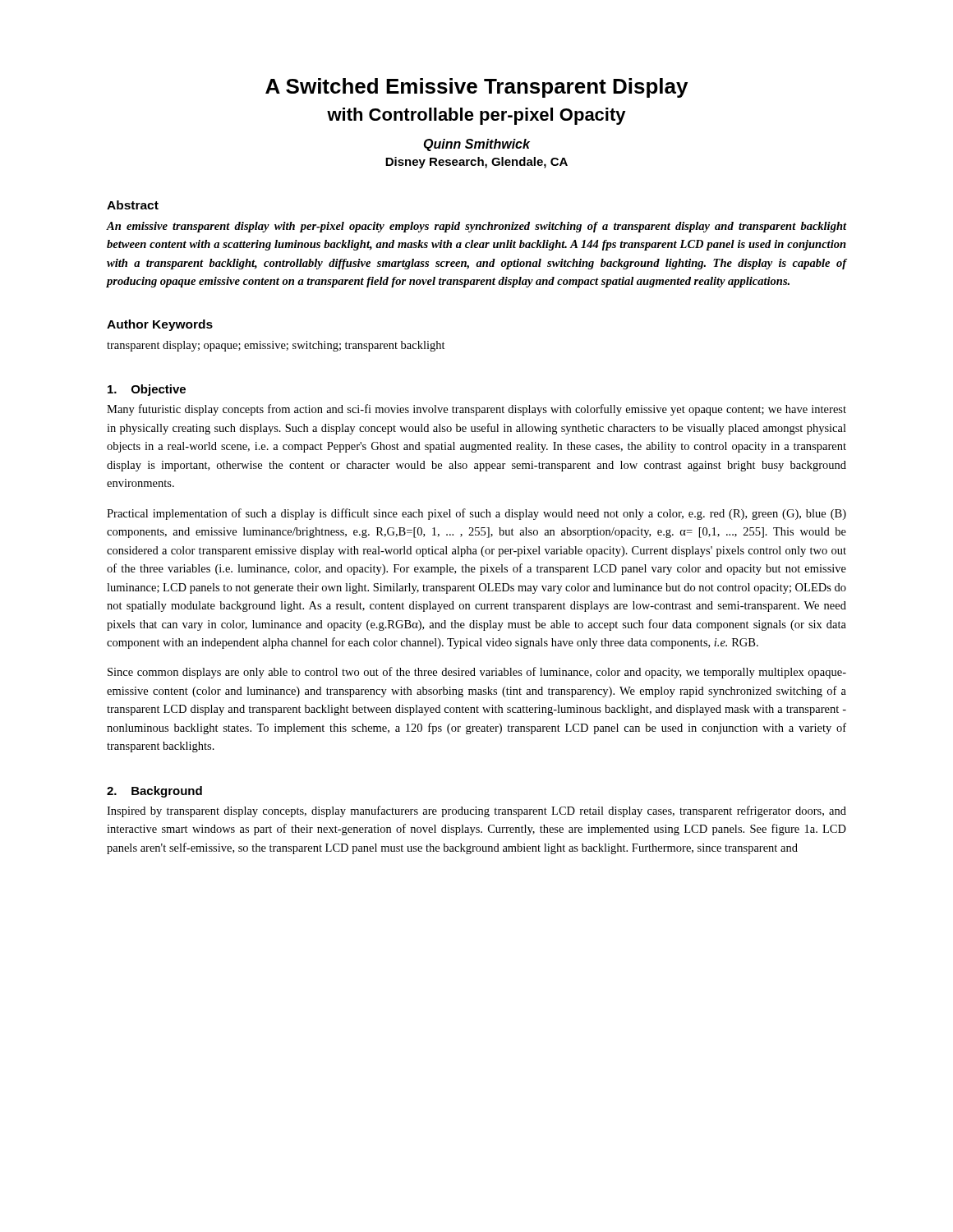Point to the region starting "2. Background"

tap(155, 790)
